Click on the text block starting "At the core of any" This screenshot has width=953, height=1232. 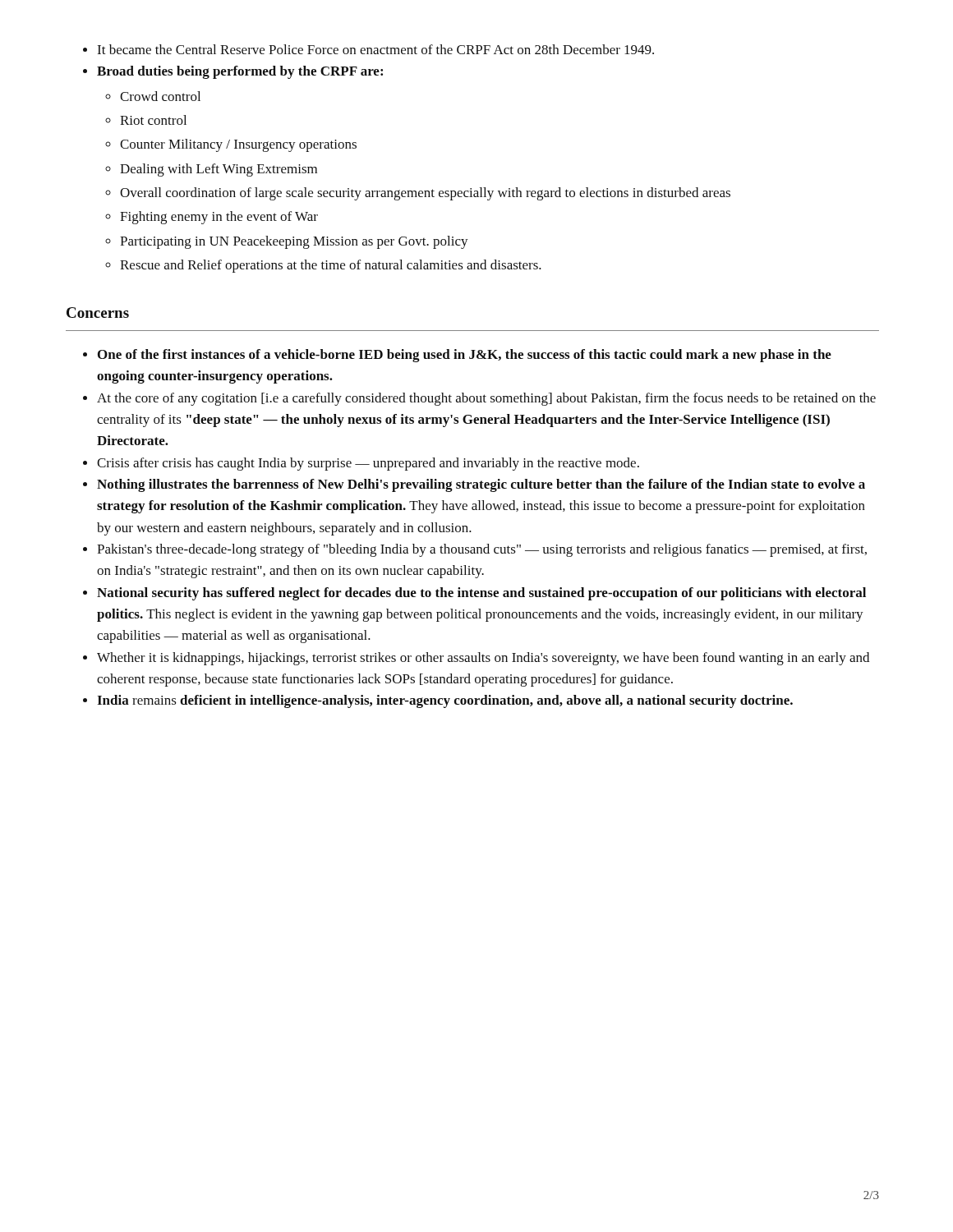488,420
